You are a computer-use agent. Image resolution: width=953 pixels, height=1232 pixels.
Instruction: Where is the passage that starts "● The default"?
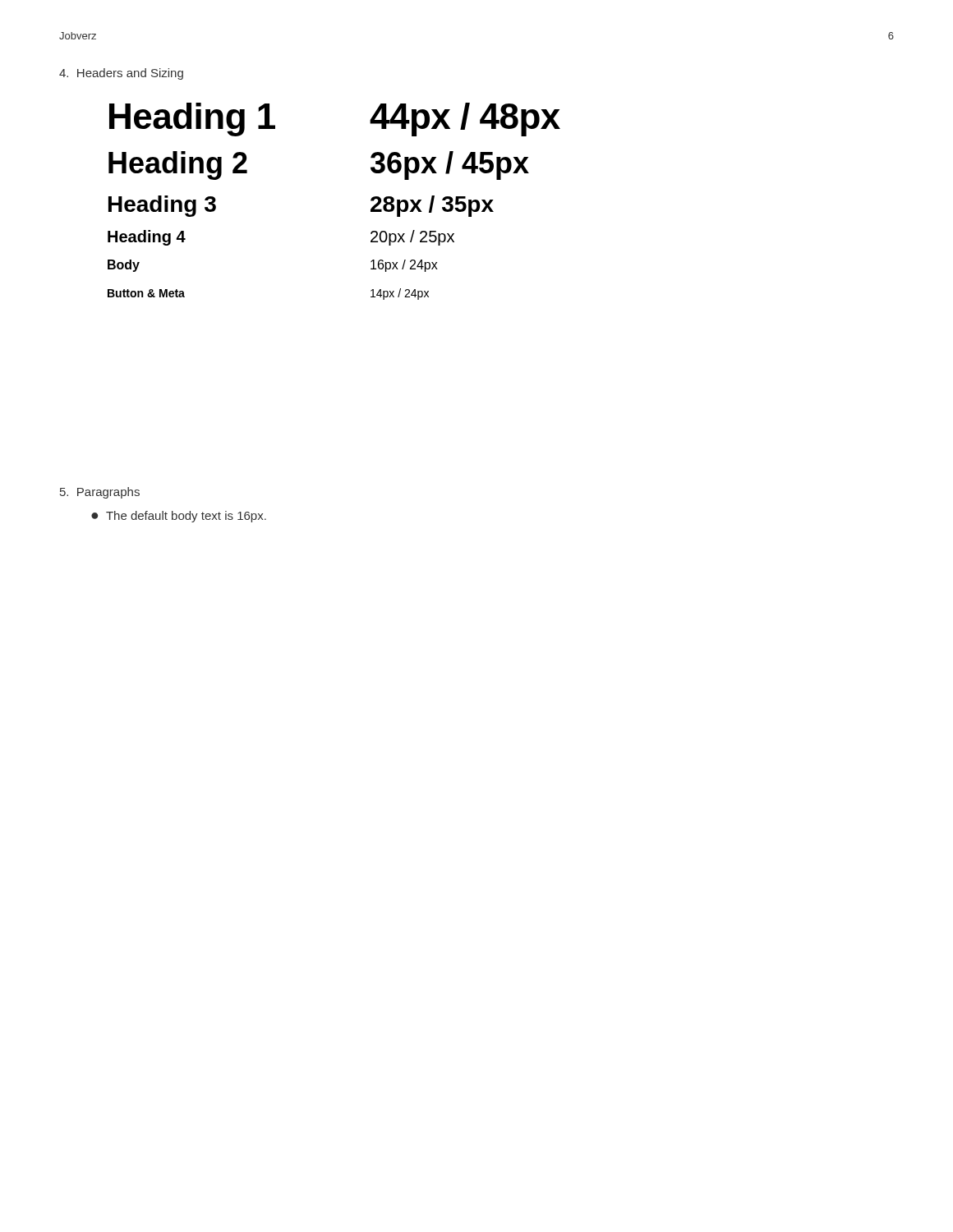[x=179, y=515]
